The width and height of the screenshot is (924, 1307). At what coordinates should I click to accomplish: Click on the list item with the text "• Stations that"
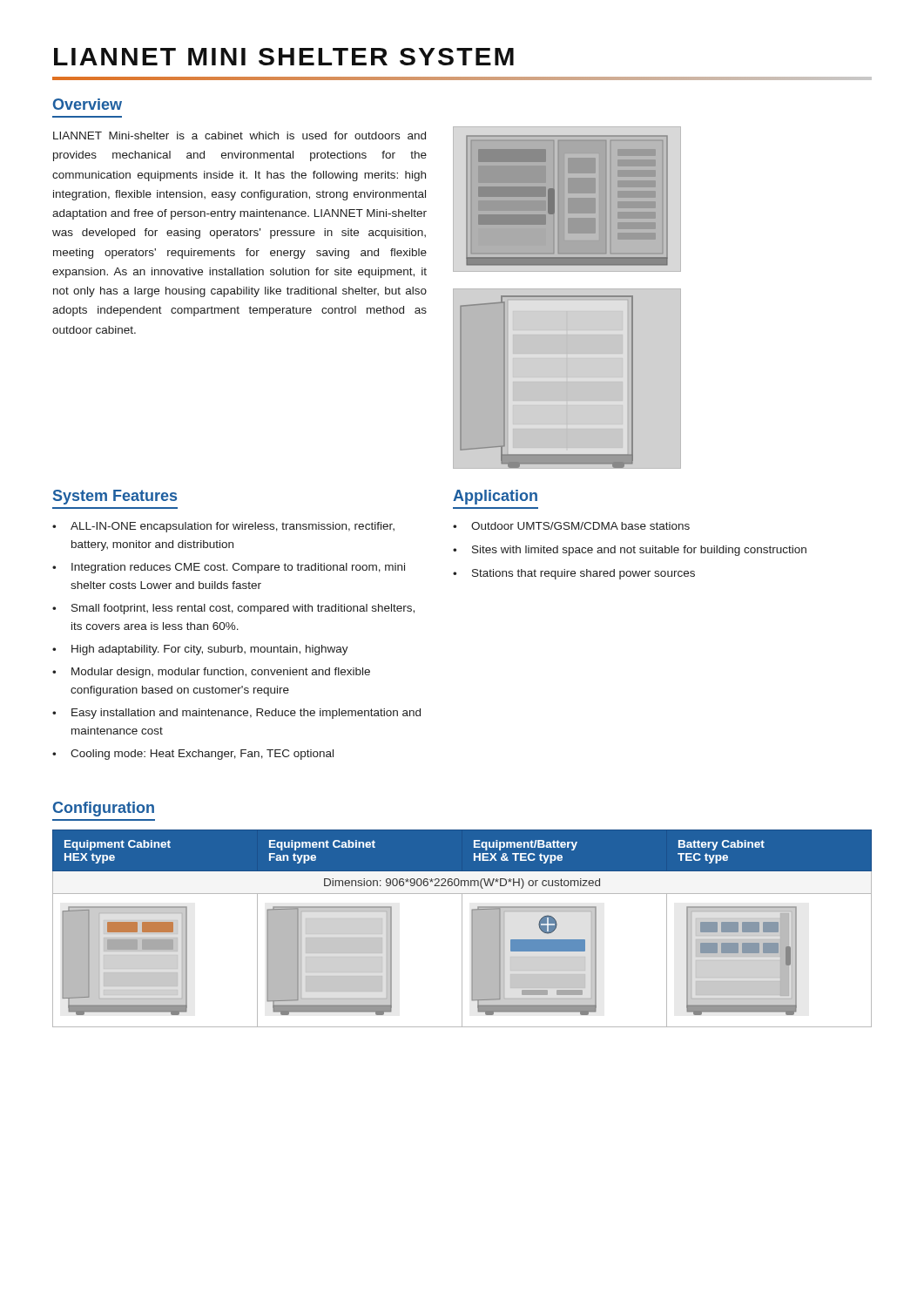point(574,574)
